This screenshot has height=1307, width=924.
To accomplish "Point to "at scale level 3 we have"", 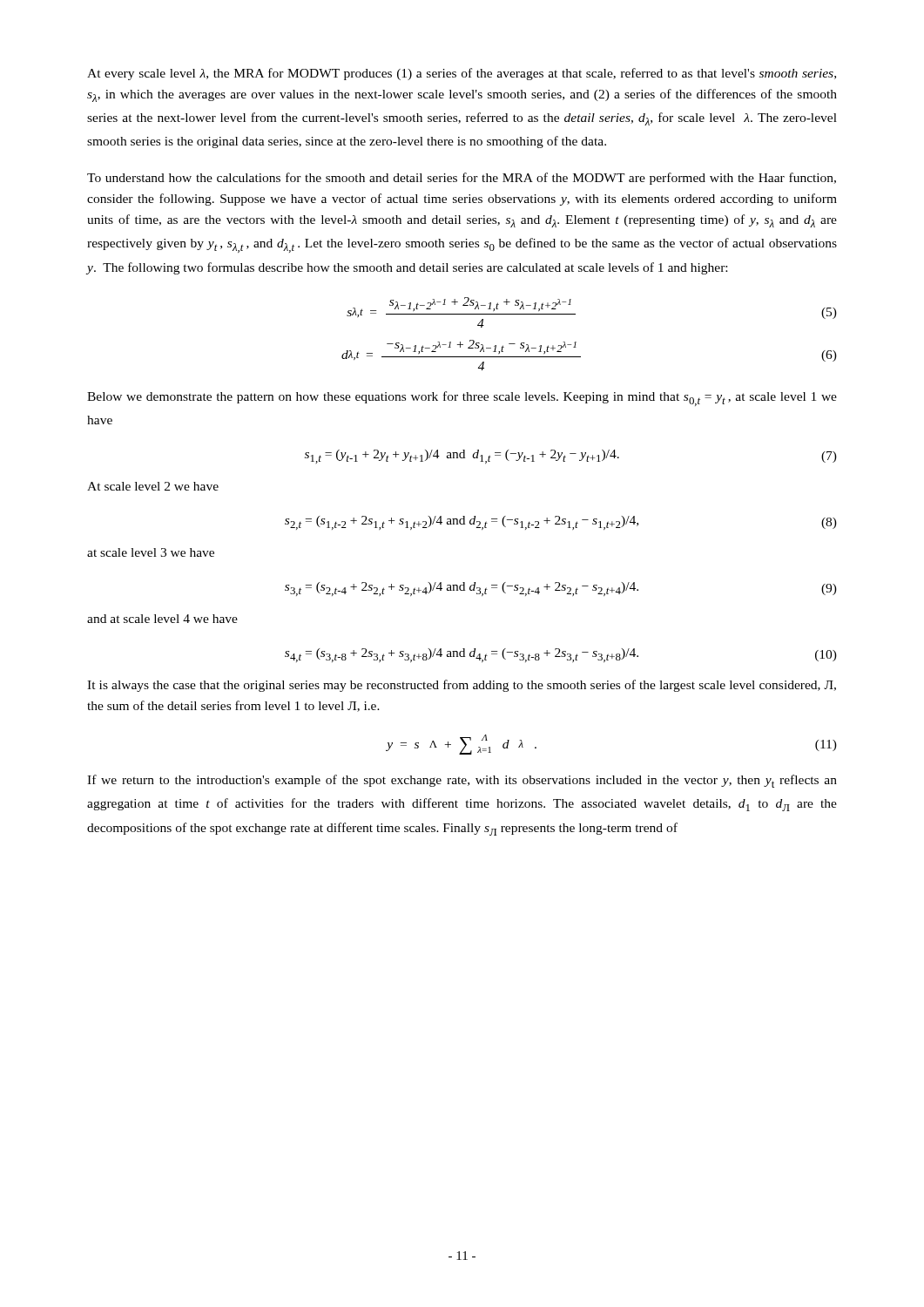I will coord(151,552).
